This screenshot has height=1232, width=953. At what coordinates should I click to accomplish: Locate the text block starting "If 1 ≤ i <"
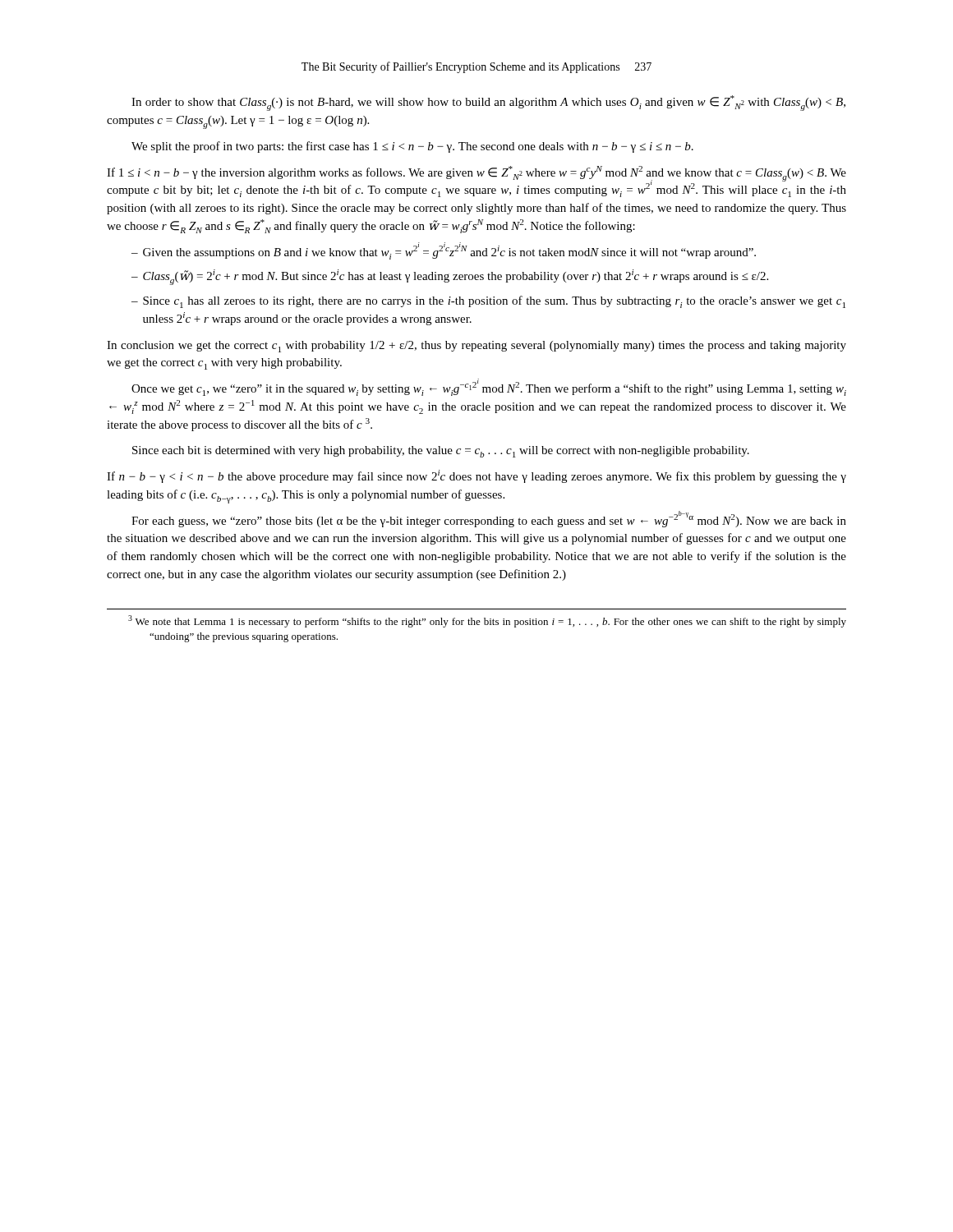click(476, 199)
